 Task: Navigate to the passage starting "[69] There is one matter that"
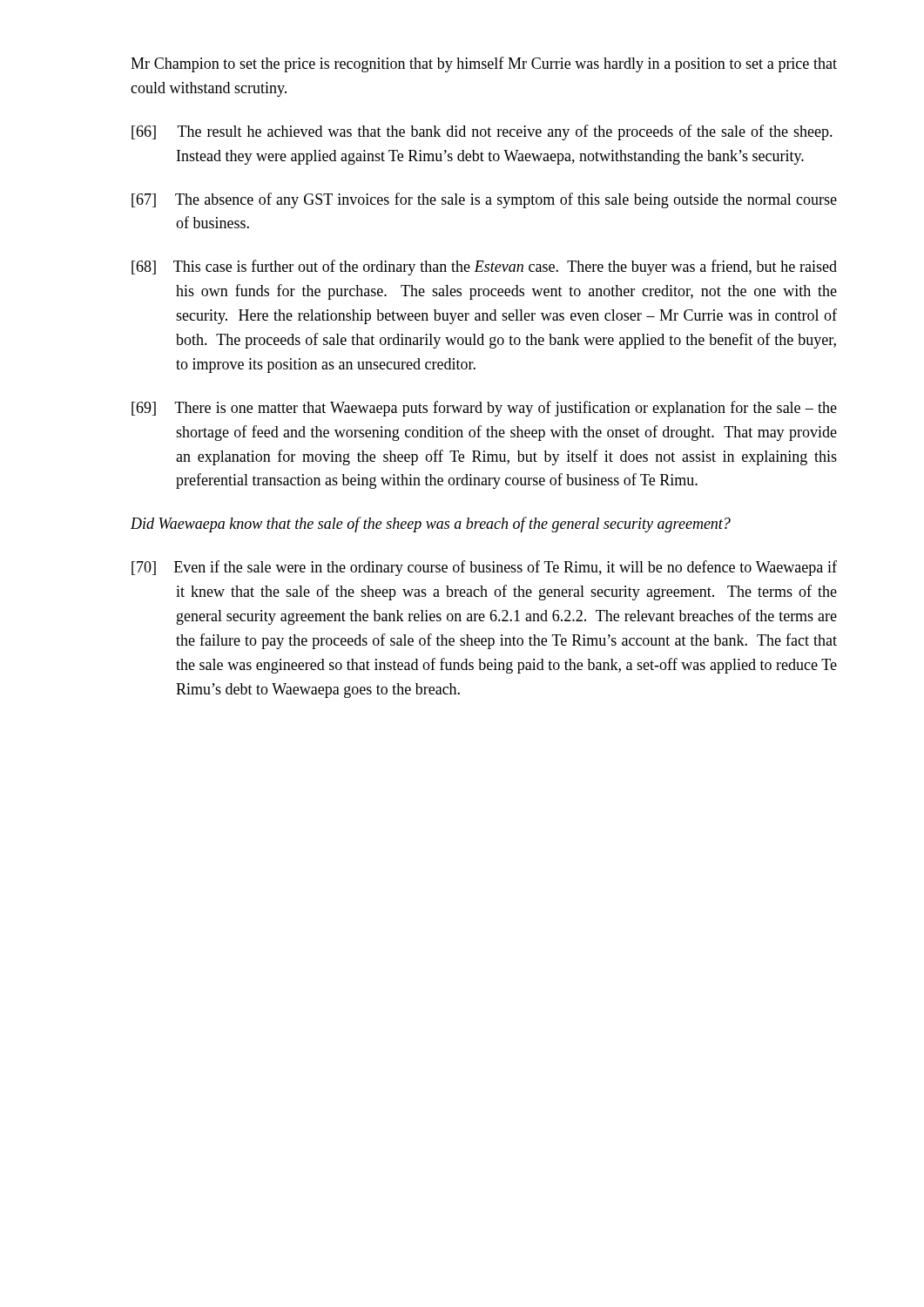pos(484,444)
